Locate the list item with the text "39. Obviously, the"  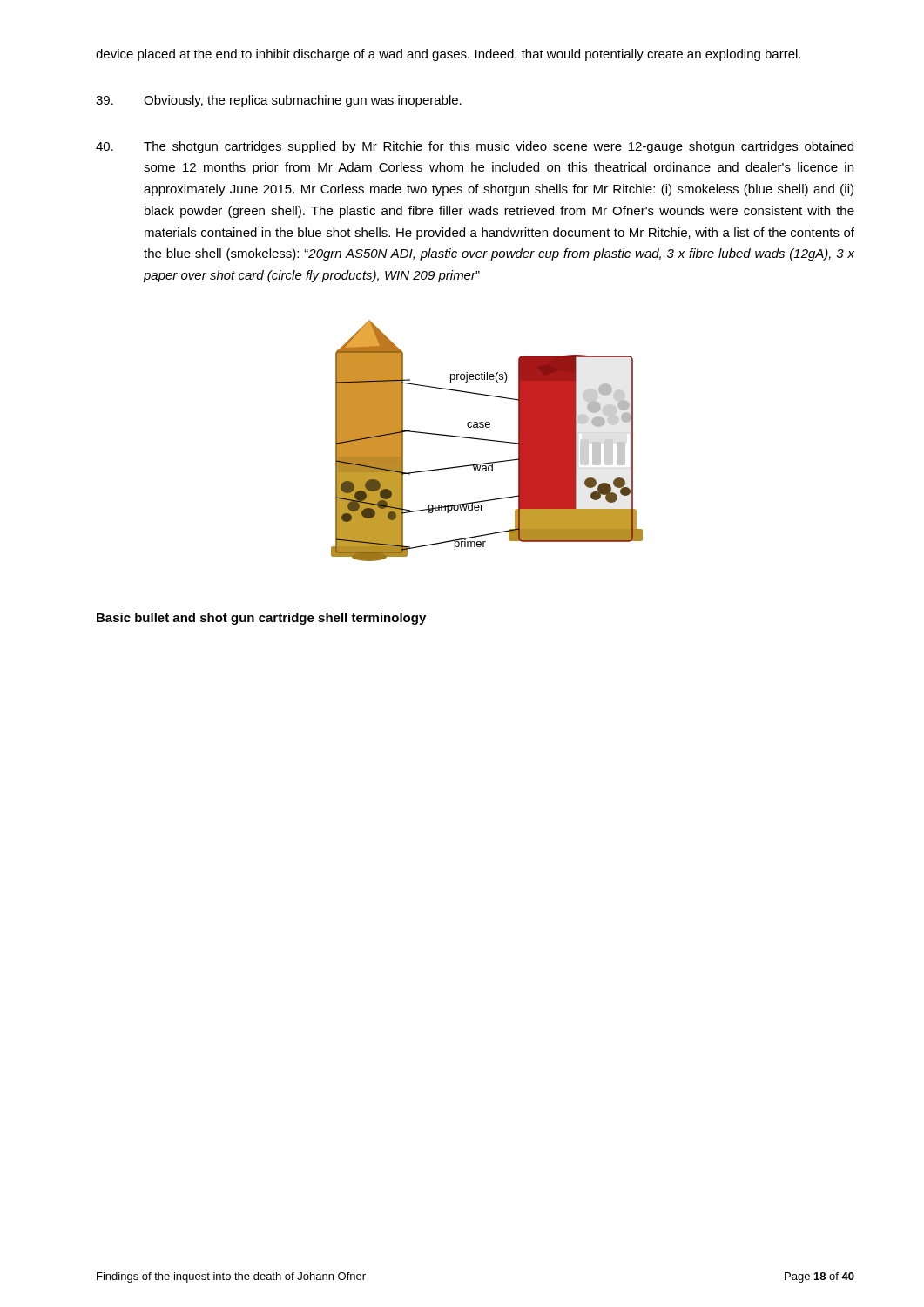click(x=279, y=100)
